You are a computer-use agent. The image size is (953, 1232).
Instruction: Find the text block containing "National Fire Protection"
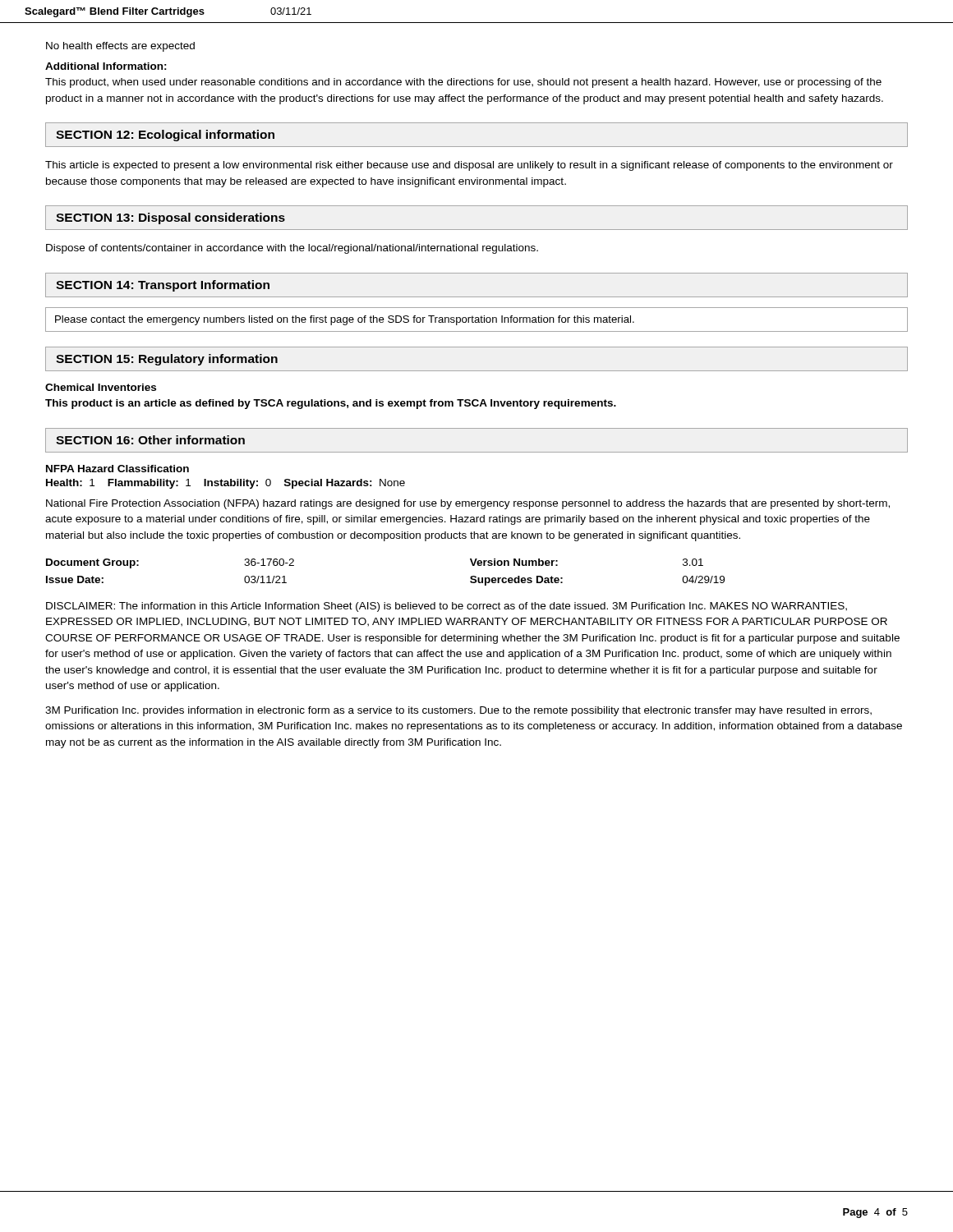(x=476, y=519)
